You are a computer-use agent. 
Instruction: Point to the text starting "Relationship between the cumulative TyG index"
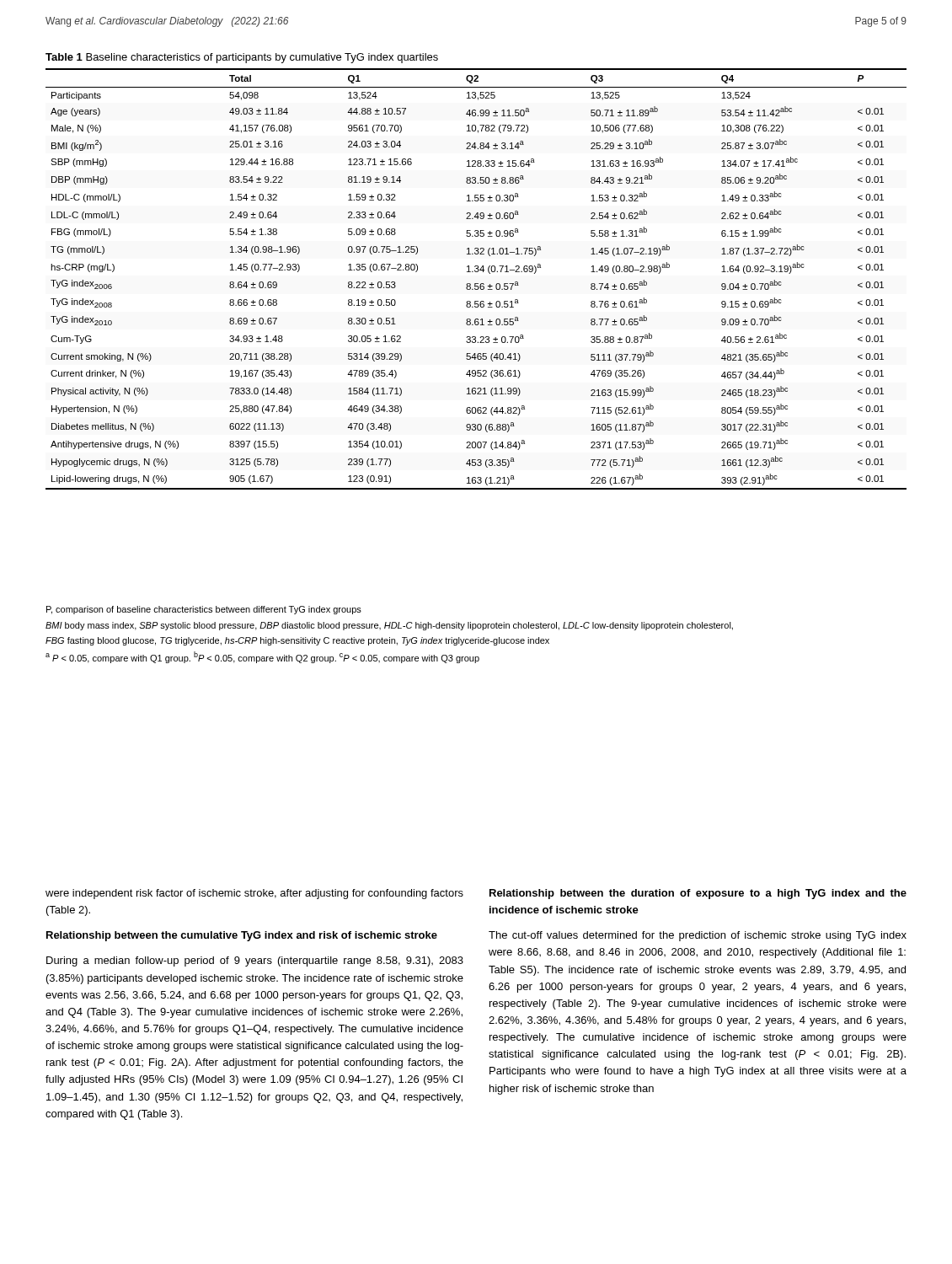click(254, 936)
